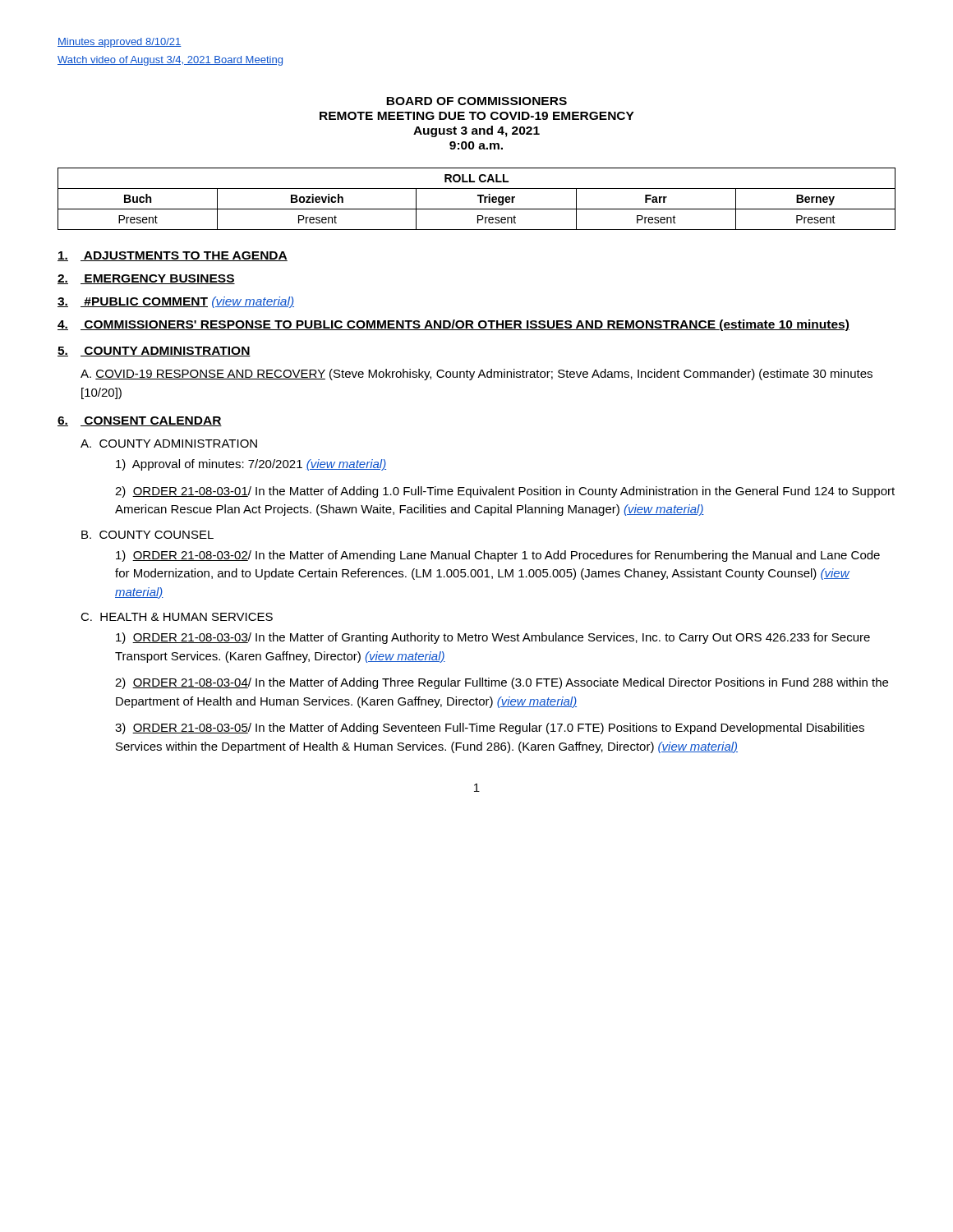Image resolution: width=953 pixels, height=1232 pixels.
Task: Click on the passage starting "6. CONSENT CALENDAR"
Action: tap(139, 421)
